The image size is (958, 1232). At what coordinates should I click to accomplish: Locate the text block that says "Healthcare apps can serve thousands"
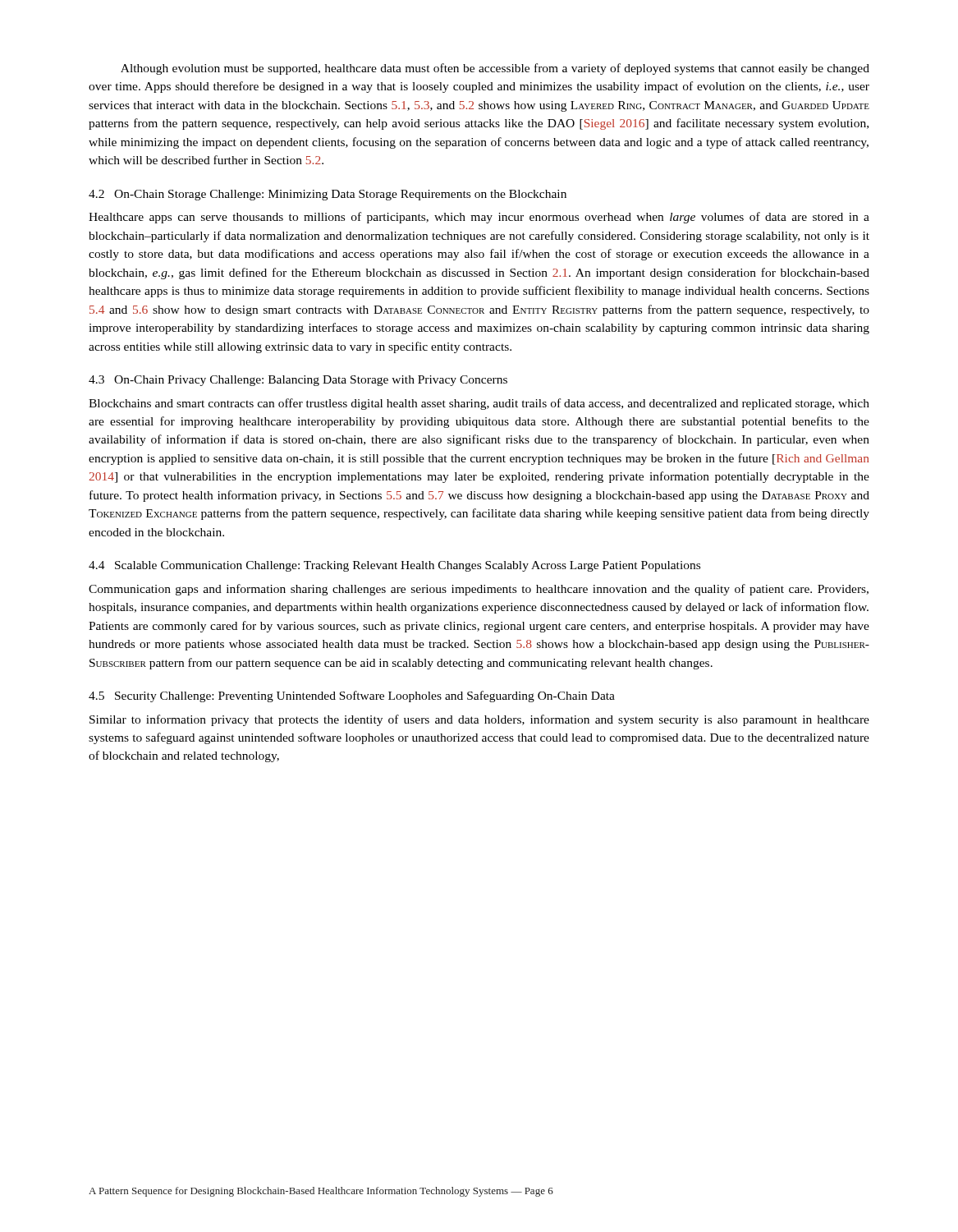[479, 282]
